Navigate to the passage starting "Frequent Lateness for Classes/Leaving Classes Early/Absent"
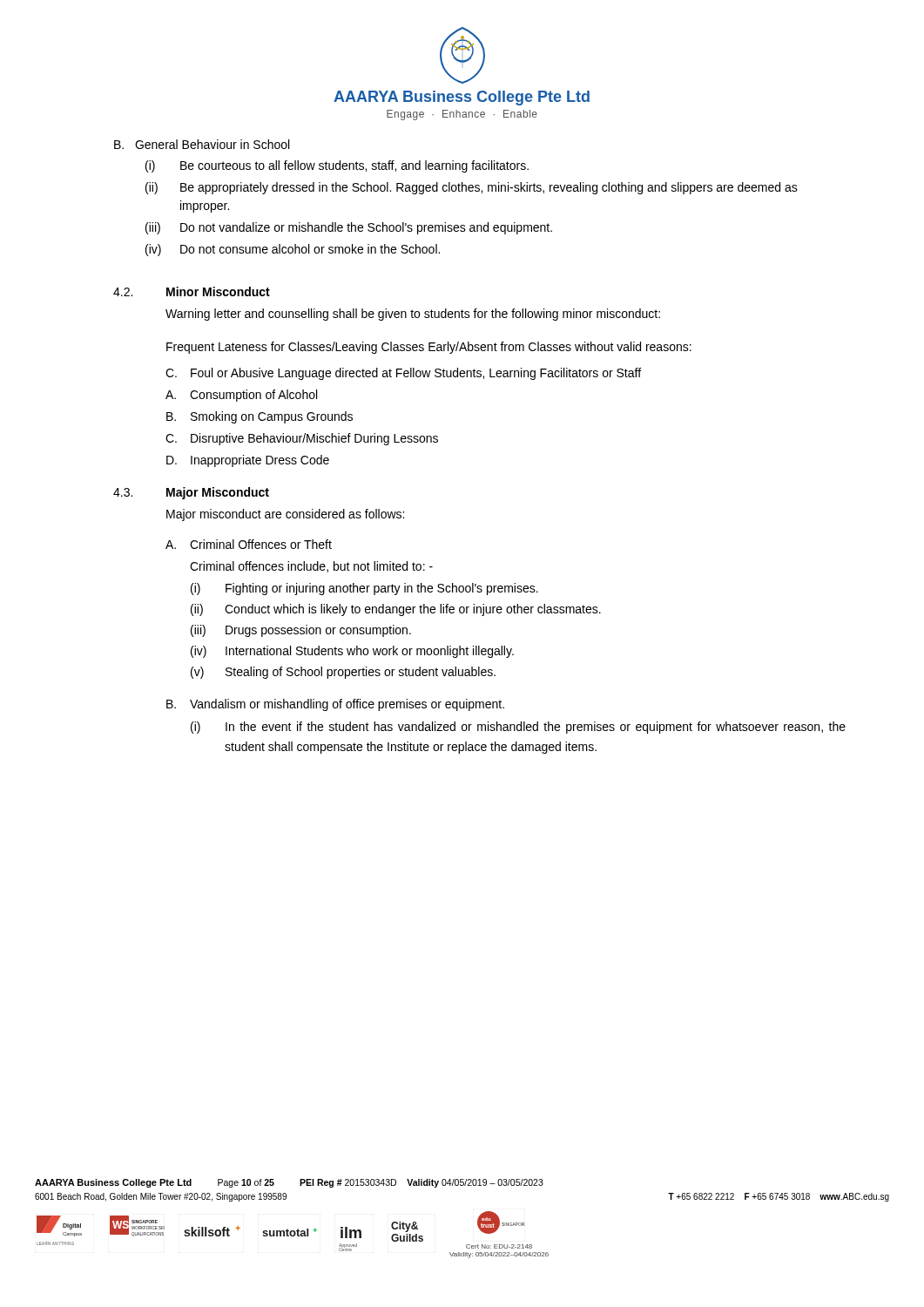924x1307 pixels. pos(429,347)
